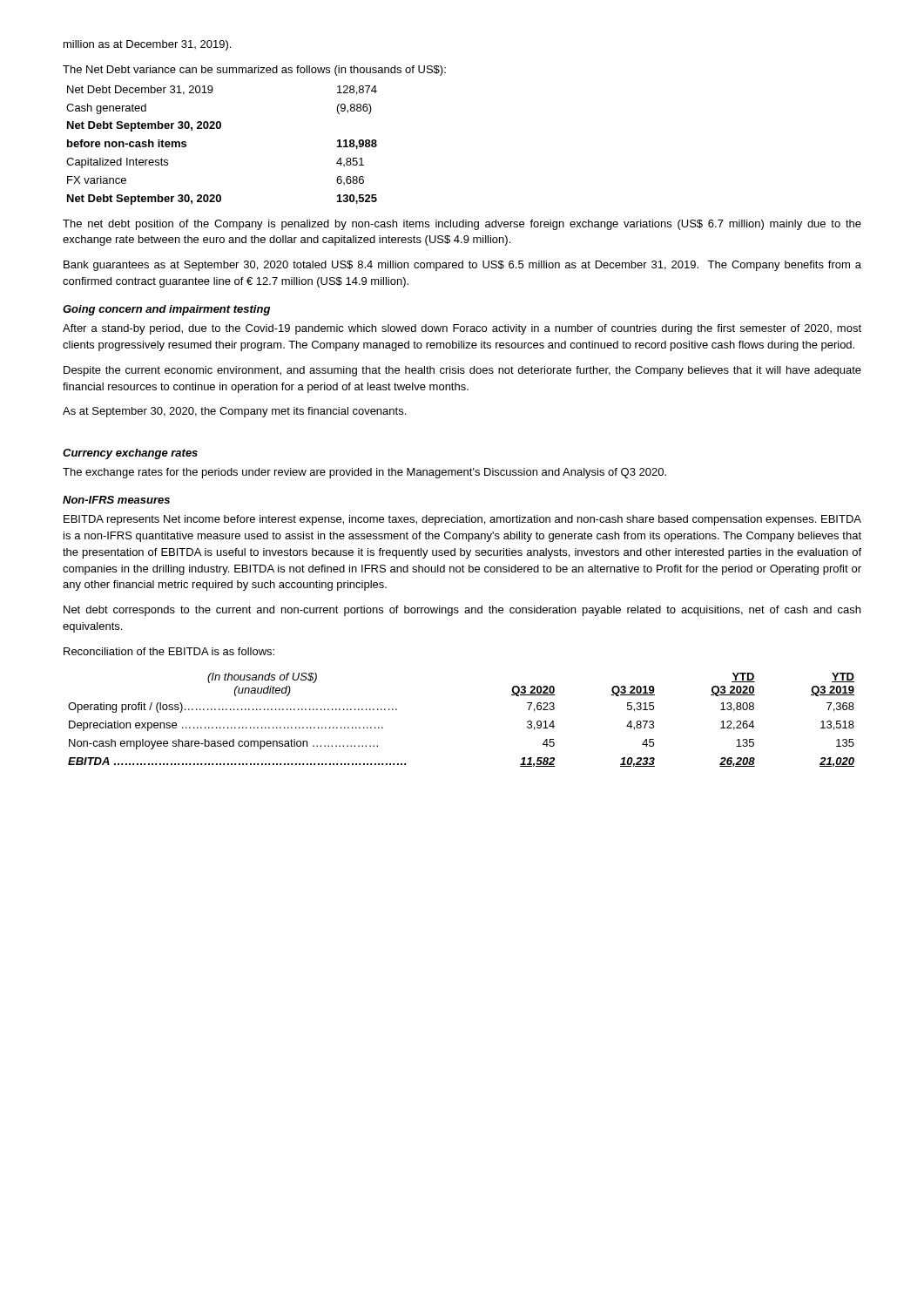924x1307 pixels.
Task: Find the element starting "As at September 30, 2020, the Company met"
Action: [x=235, y=411]
